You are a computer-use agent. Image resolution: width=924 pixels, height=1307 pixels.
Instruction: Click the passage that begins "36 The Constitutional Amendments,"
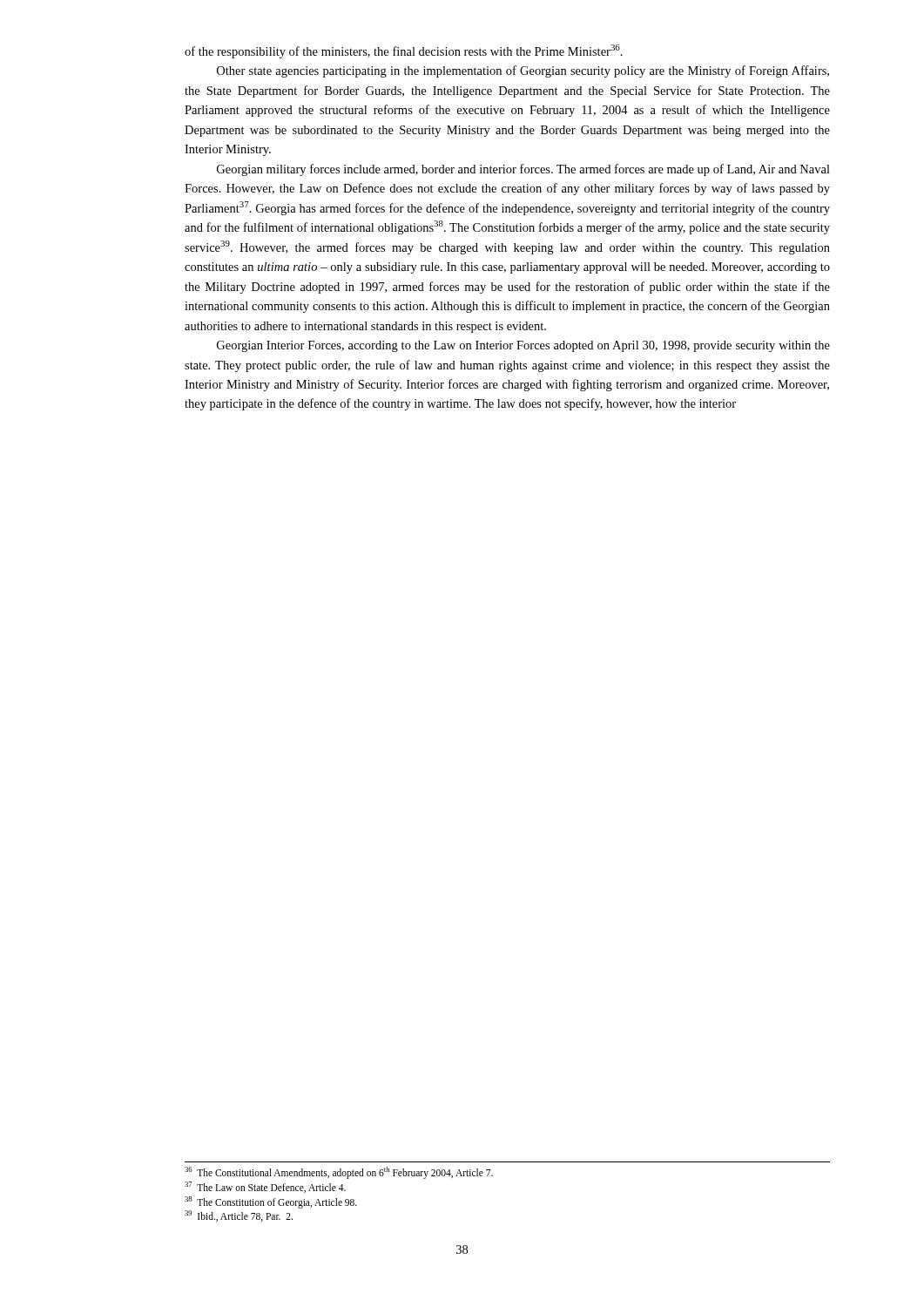pos(339,1173)
